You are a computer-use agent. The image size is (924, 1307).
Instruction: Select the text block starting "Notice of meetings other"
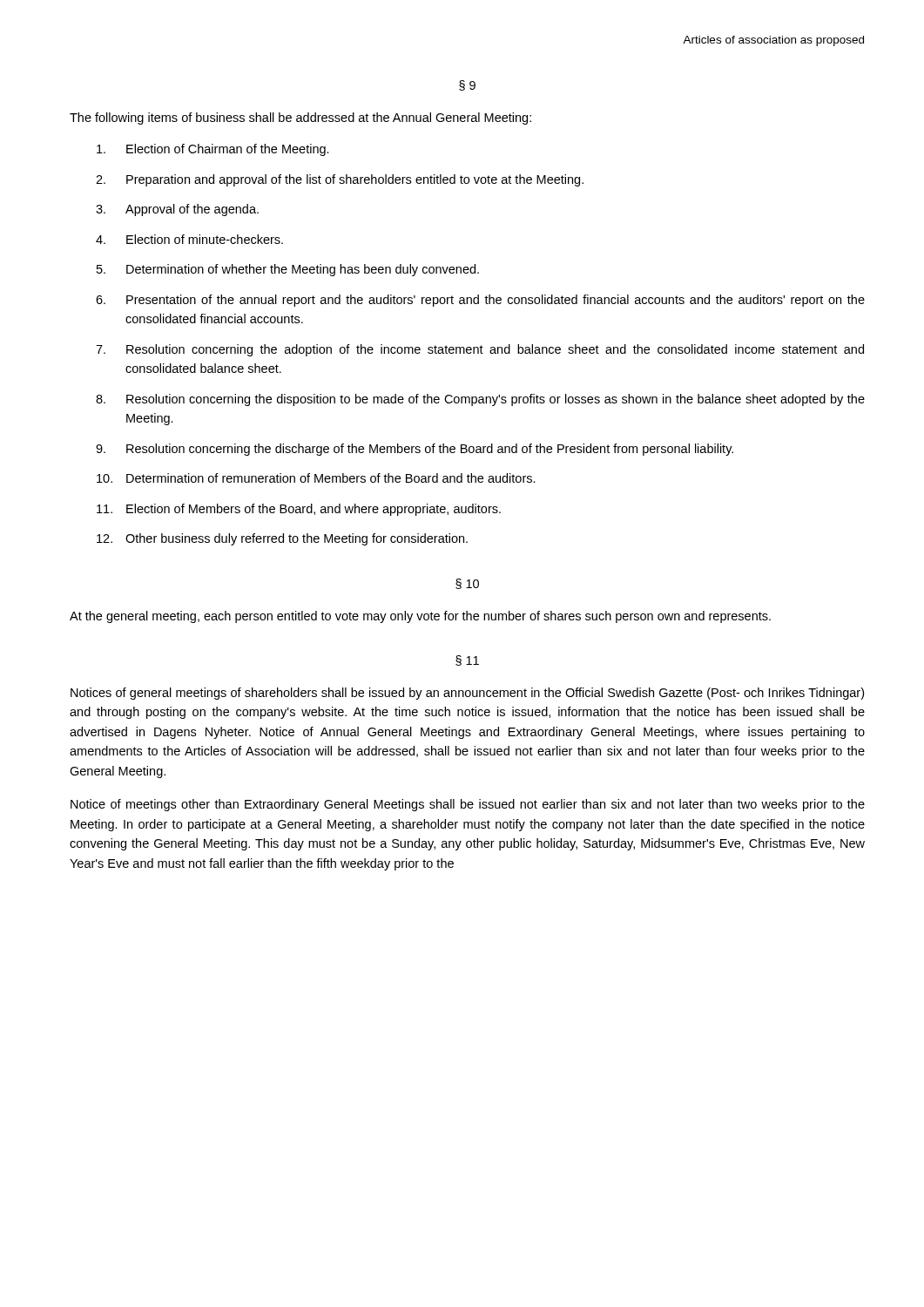[467, 834]
